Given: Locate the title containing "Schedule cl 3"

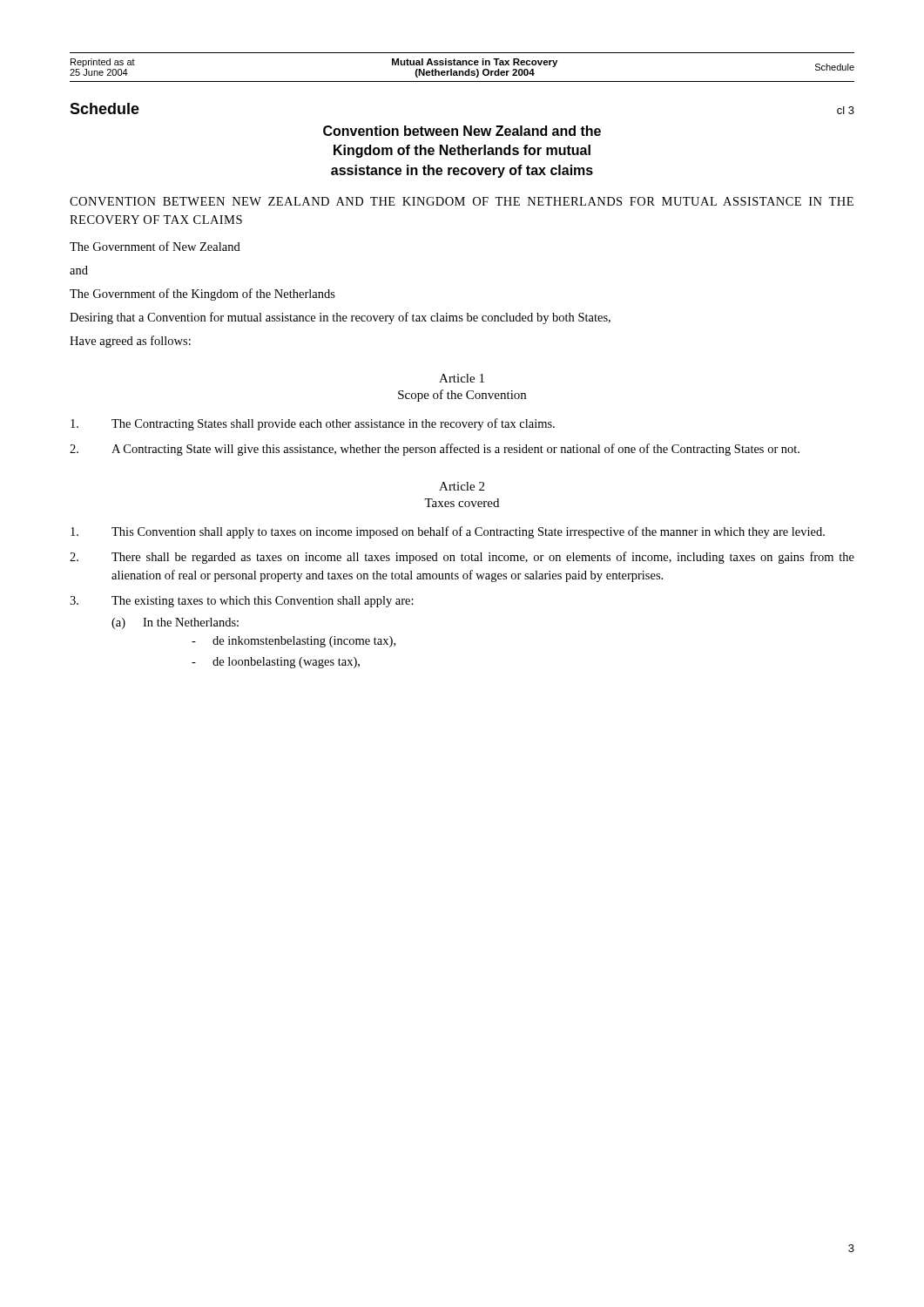Looking at the screenshot, I should pyautogui.click(x=107, y=109).
